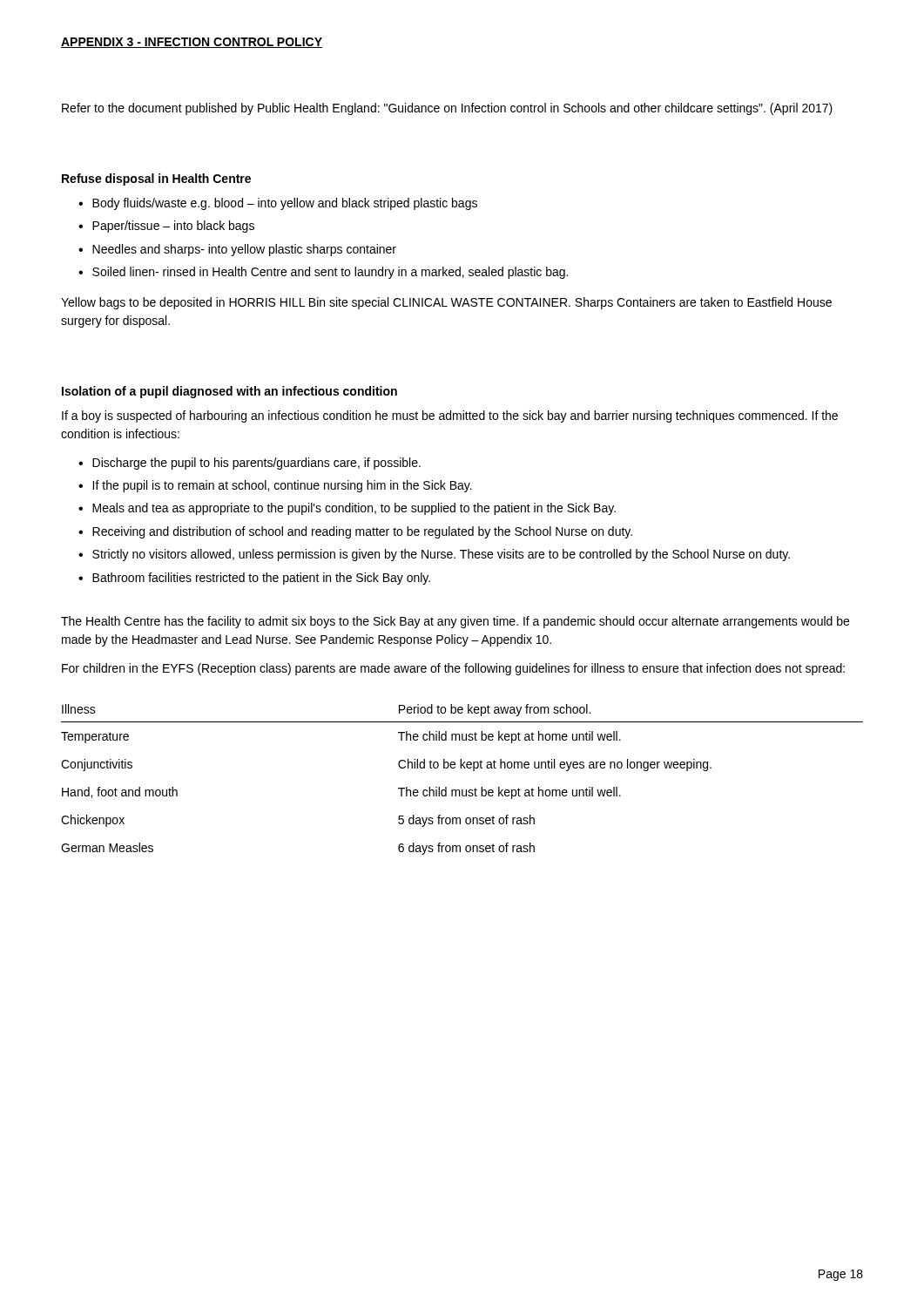924x1307 pixels.
Task: Locate the block of text that opens with "•Bathroom facilities restricted"
Action: [x=254, y=579]
